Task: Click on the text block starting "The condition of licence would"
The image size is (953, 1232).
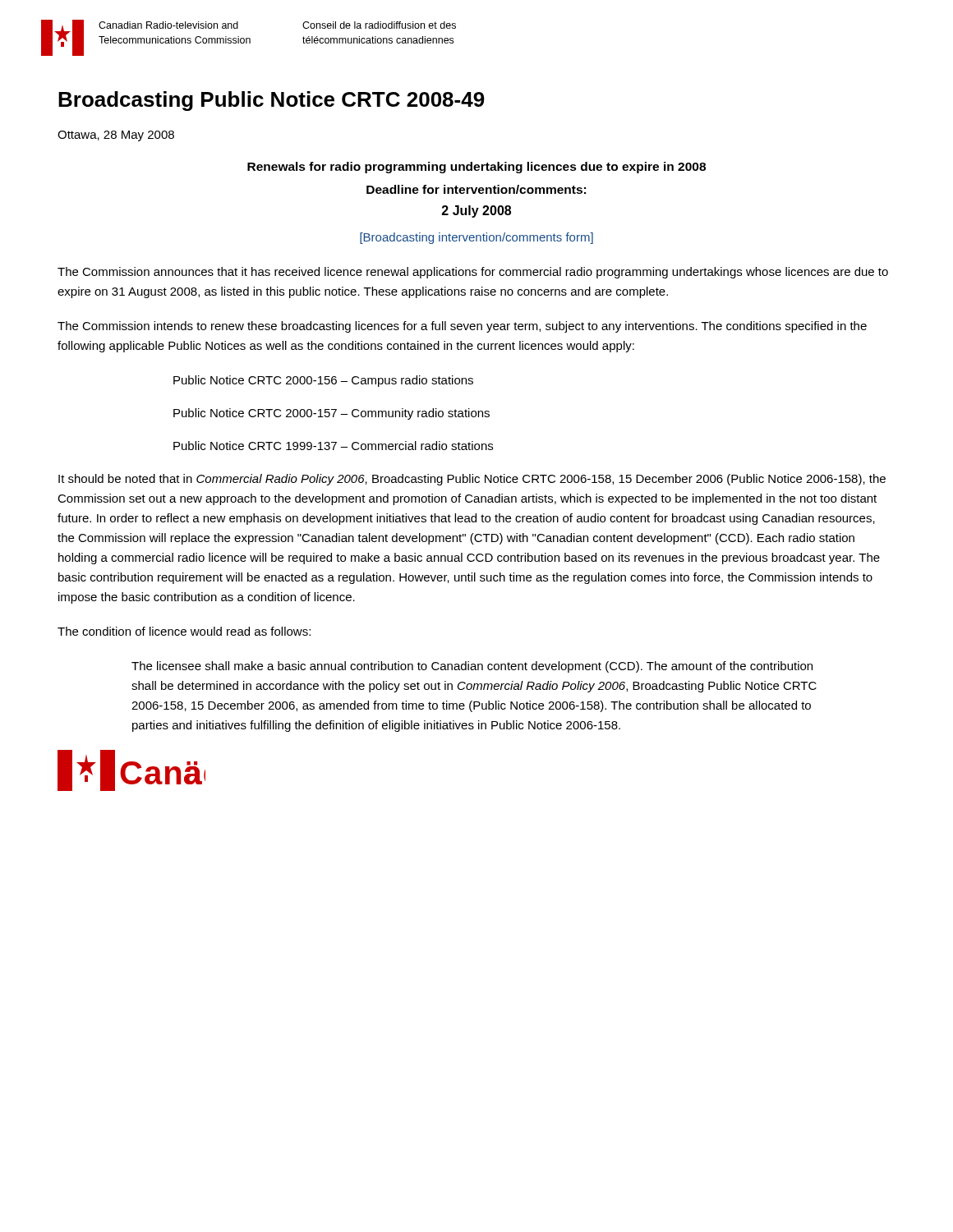Action: pyautogui.click(x=185, y=631)
